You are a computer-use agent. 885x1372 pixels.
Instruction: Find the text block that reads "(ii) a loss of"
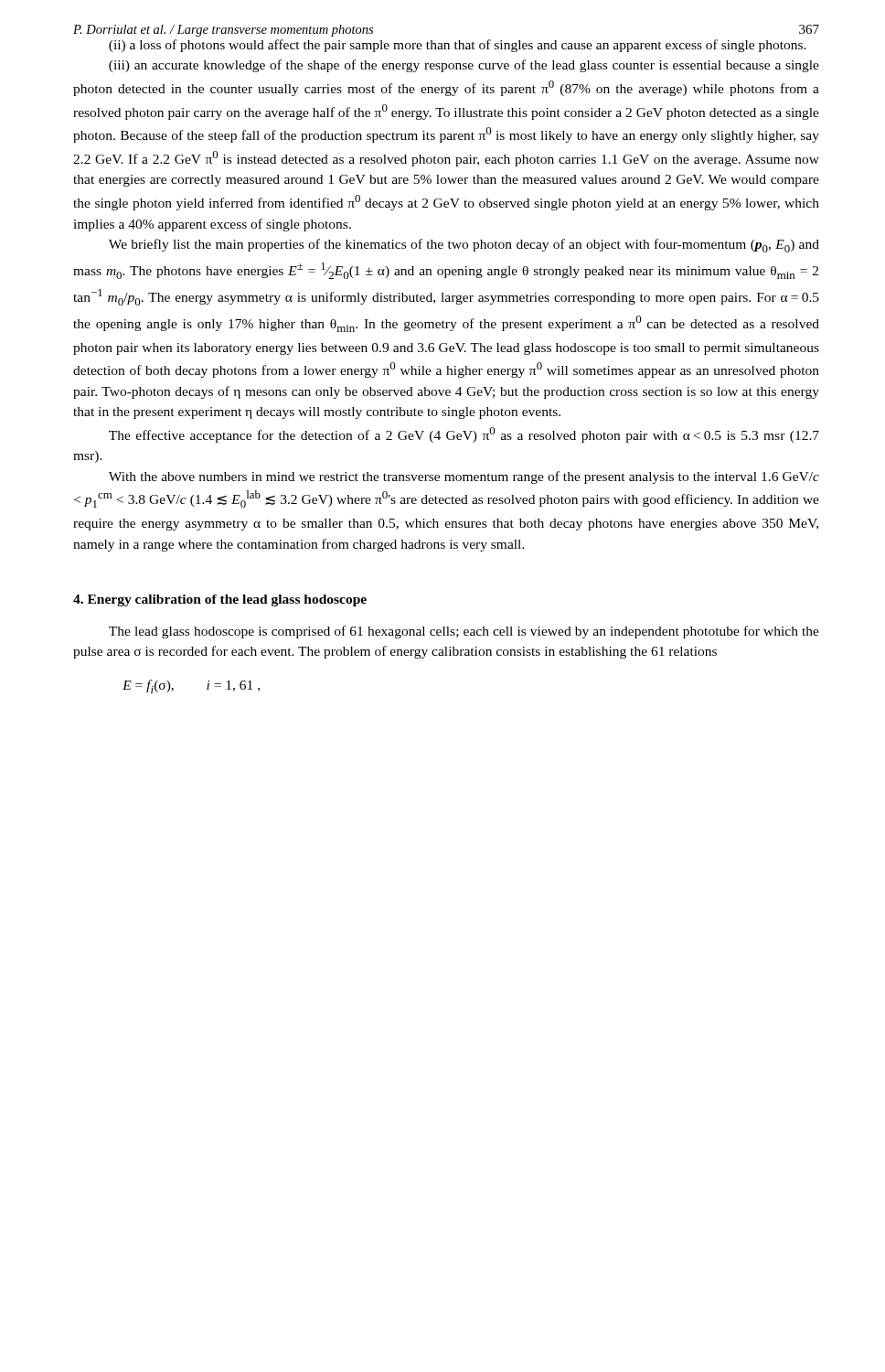click(458, 44)
